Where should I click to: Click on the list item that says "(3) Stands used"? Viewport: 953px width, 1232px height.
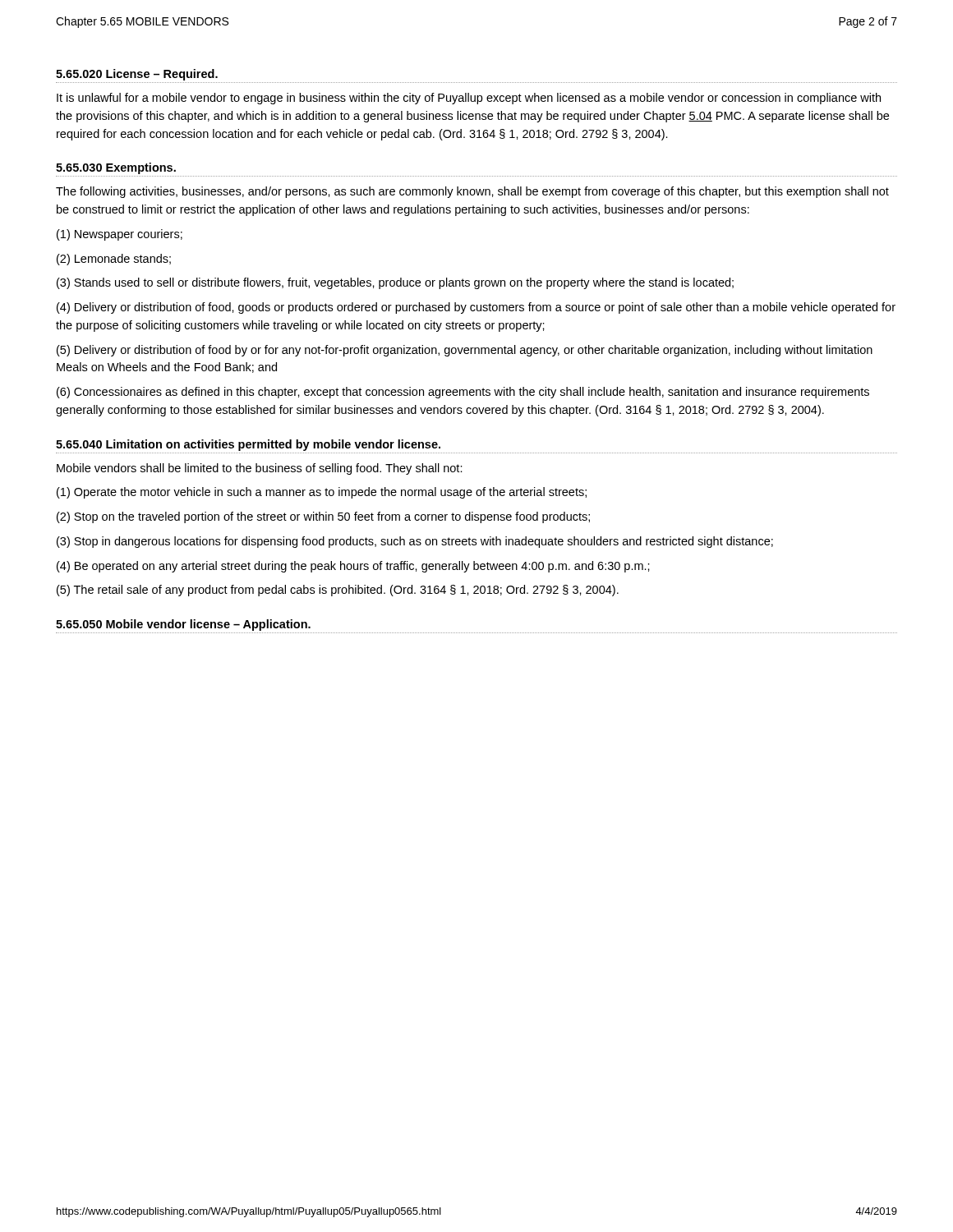(395, 283)
